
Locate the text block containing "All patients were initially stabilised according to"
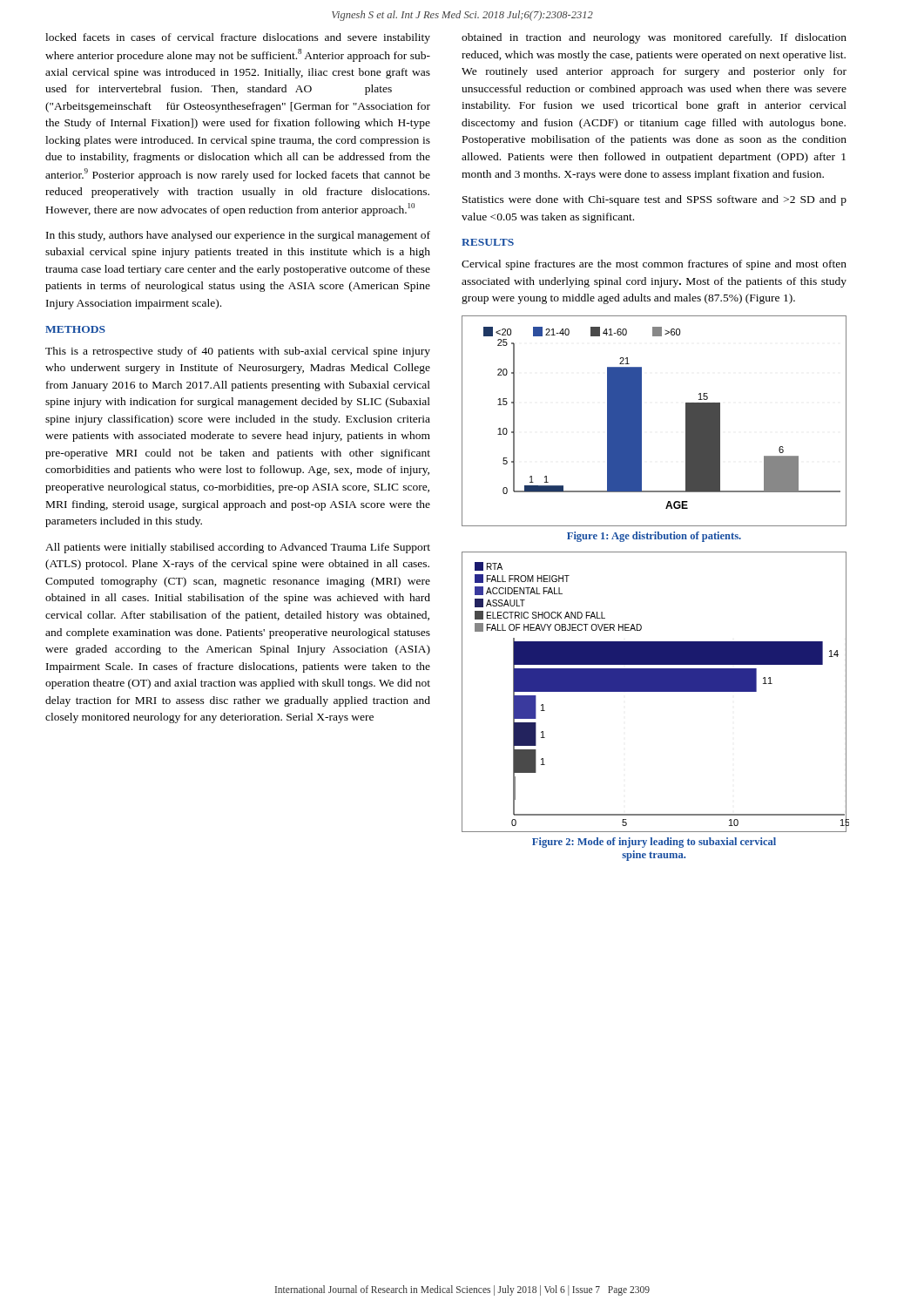(x=238, y=632)
